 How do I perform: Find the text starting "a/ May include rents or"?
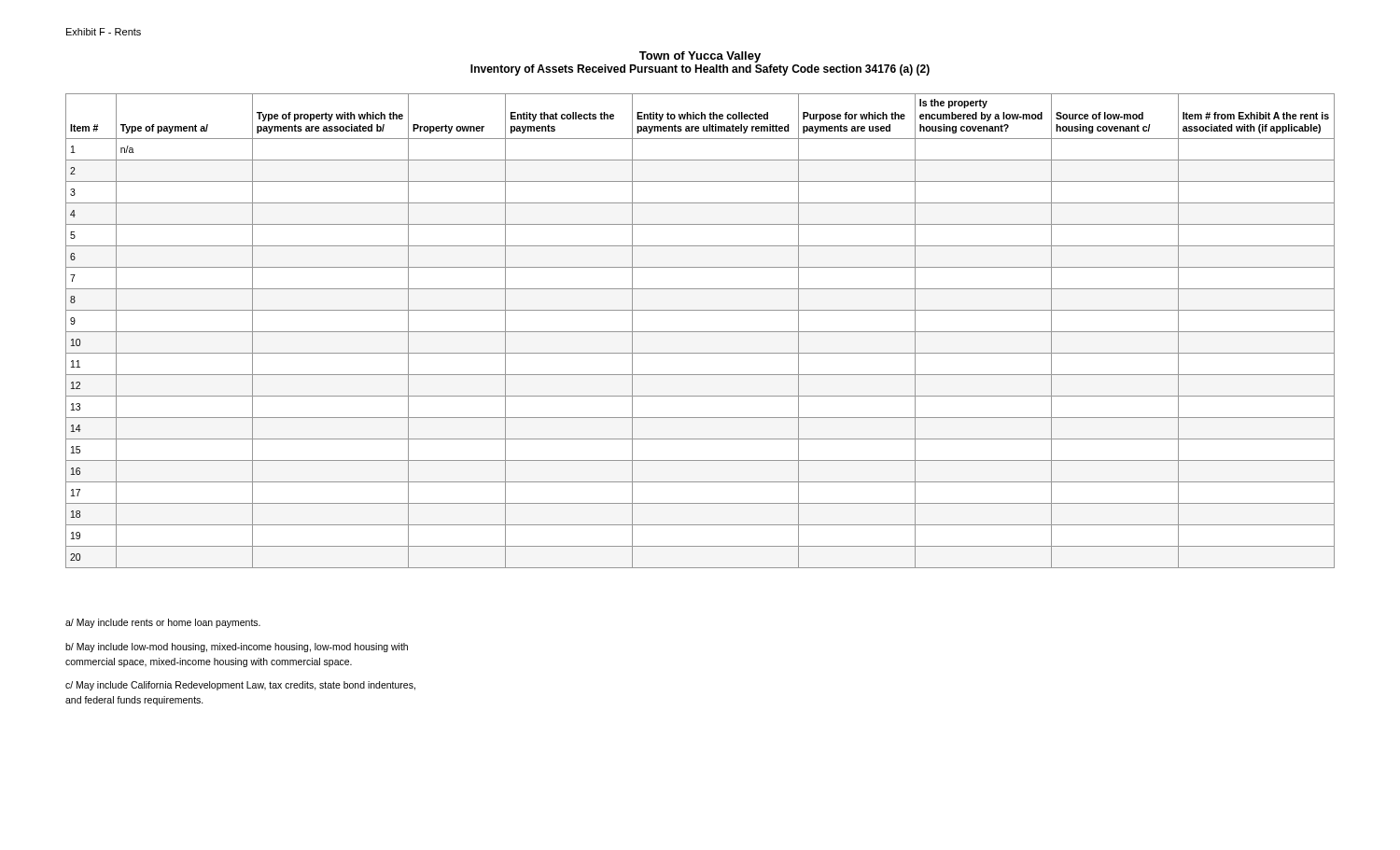(163, 622)
